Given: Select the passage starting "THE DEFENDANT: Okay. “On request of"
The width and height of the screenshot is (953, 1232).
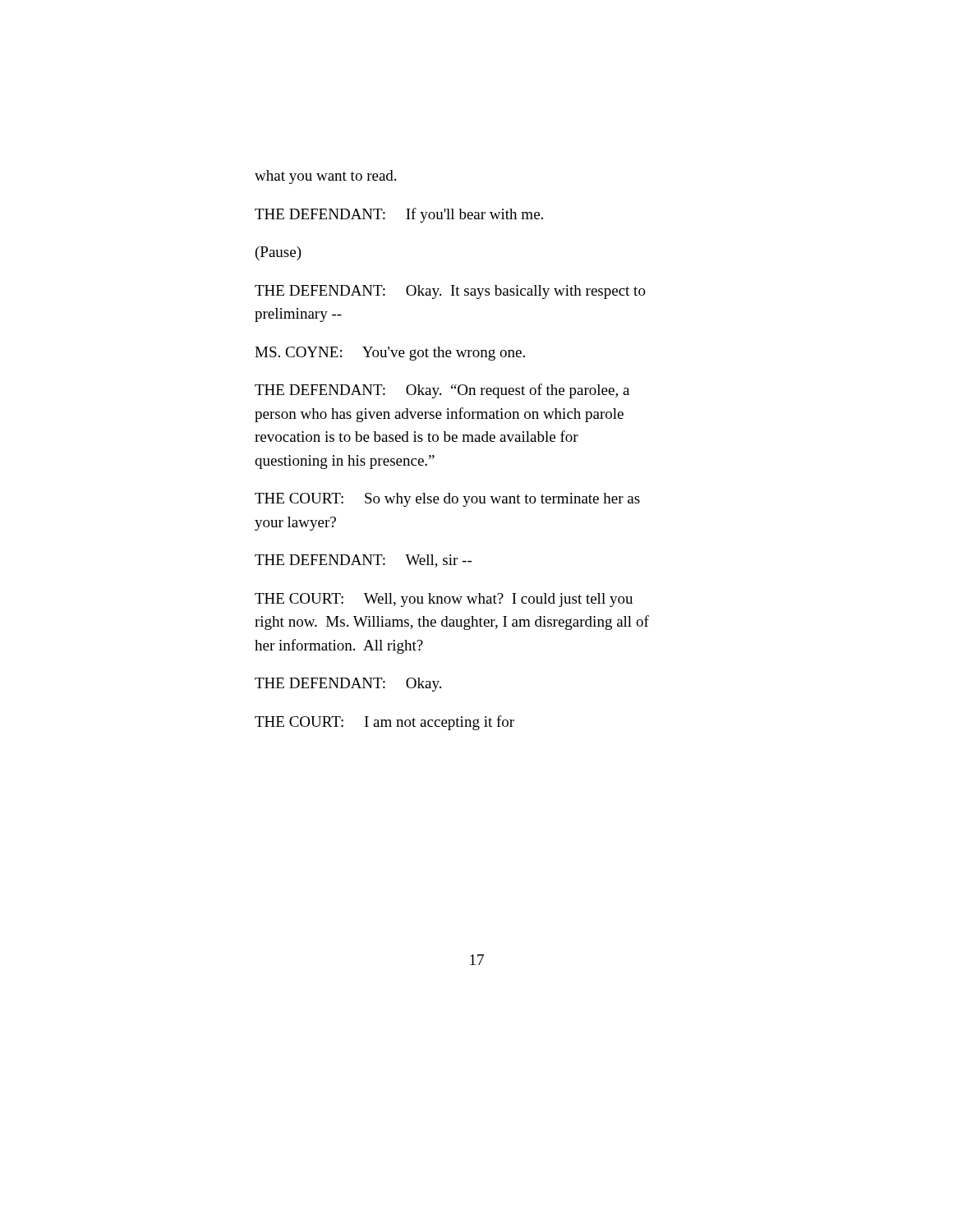Looking at the screenshot, I should (442, 425).
